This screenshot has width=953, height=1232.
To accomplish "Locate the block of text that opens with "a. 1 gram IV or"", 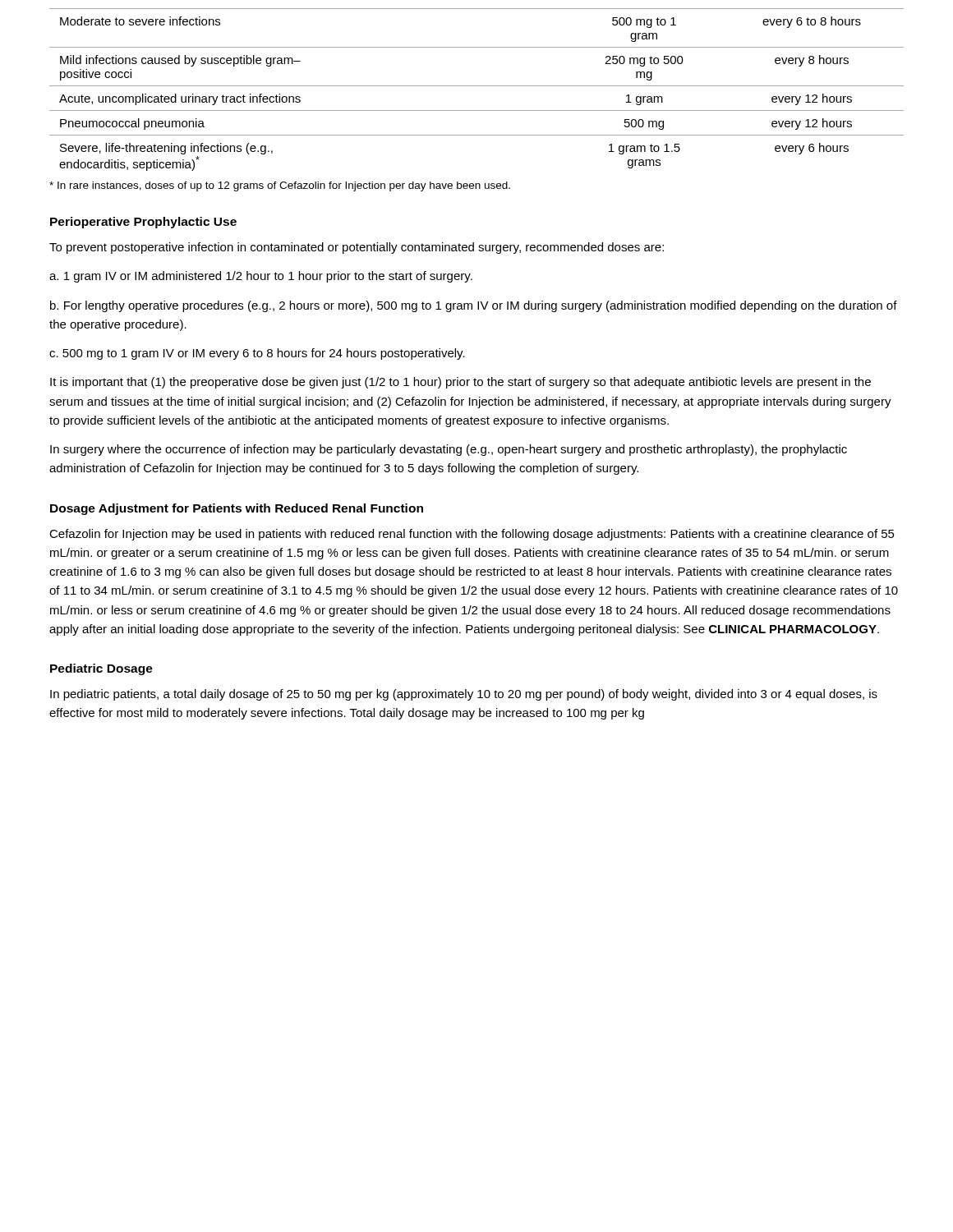I will click(x=261, y=276).
